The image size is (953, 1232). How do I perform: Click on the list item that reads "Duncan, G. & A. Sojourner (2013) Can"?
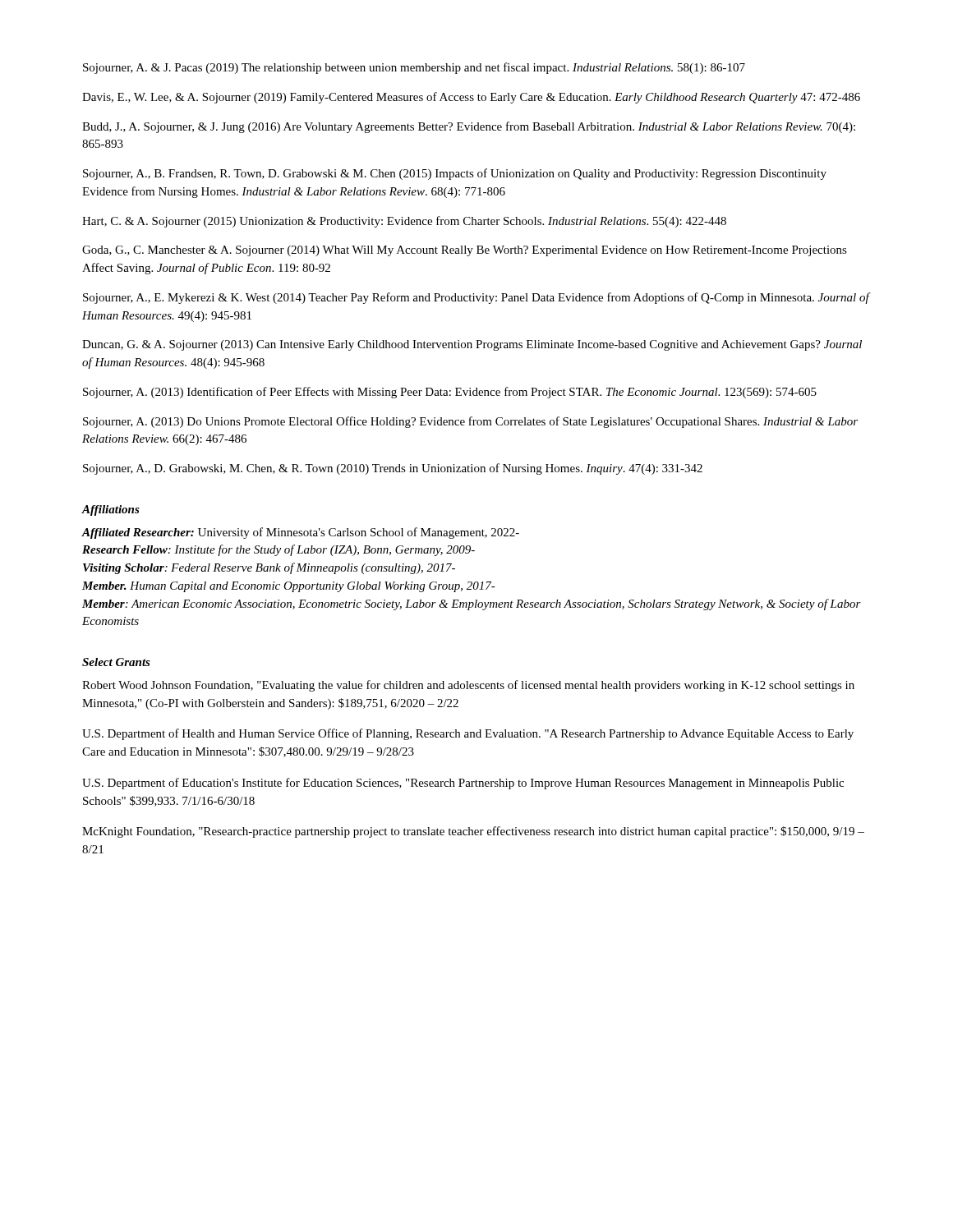tap(472, 353)
